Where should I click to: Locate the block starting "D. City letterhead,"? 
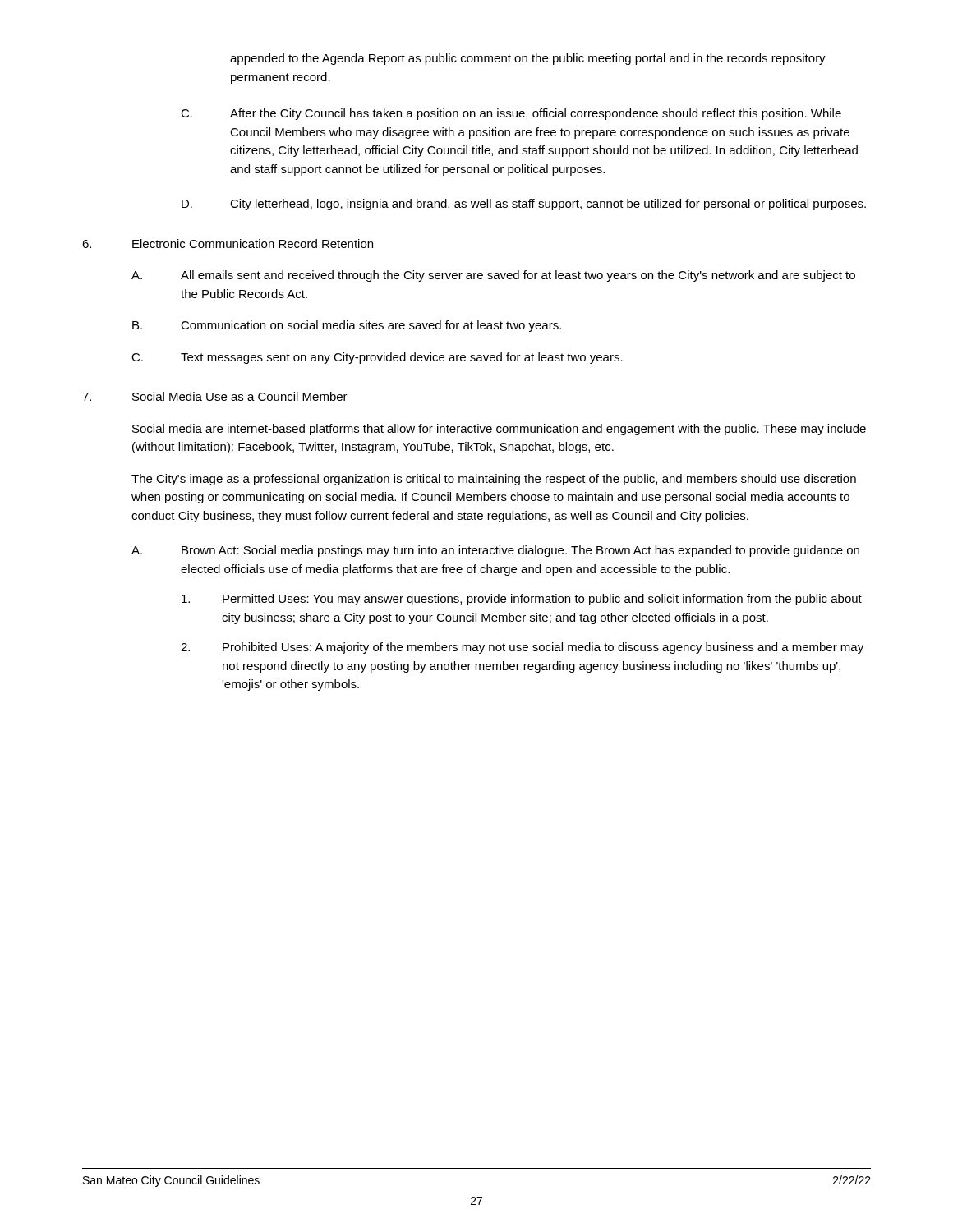526,204
